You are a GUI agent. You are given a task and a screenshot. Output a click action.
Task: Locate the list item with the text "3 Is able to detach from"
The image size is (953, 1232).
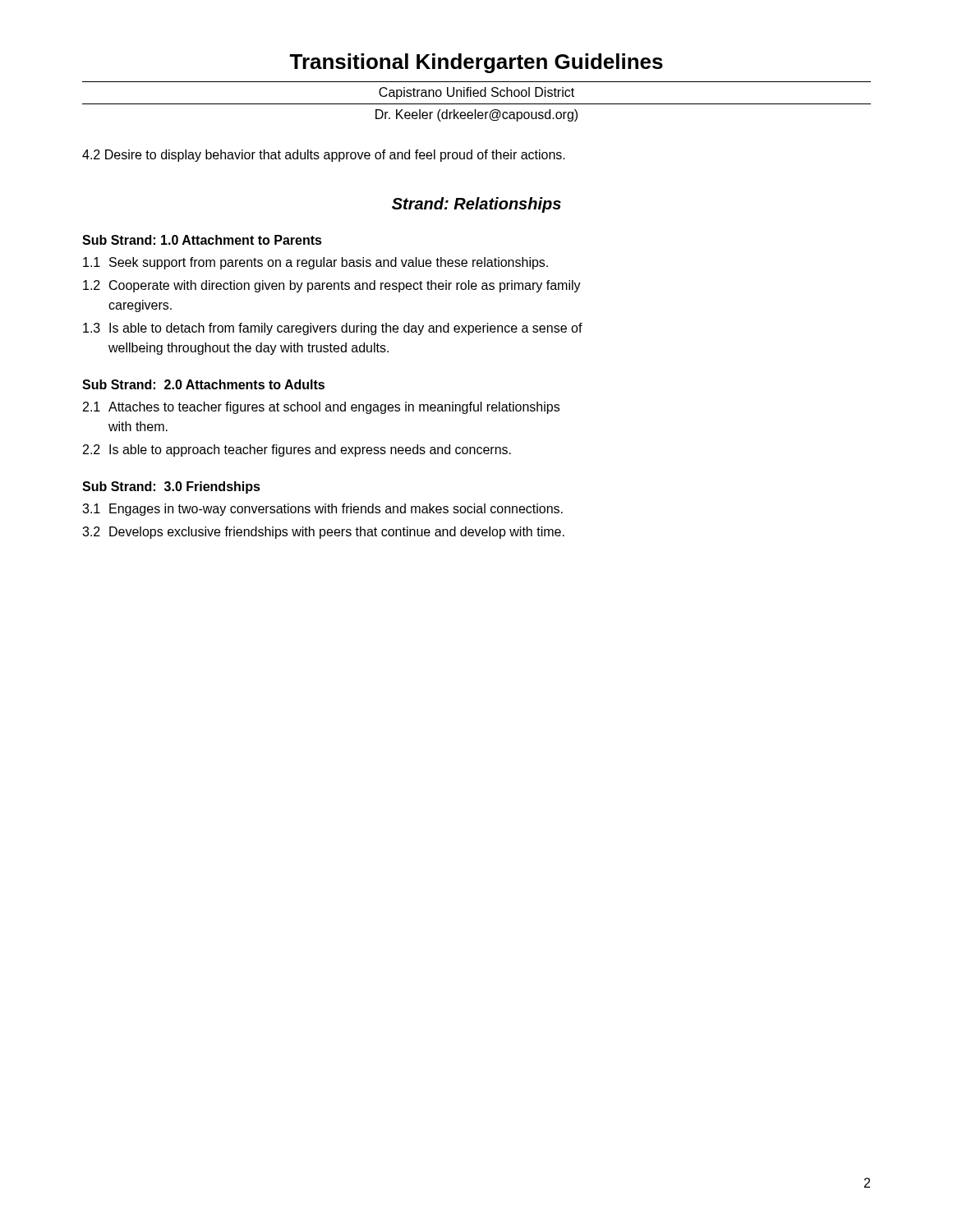(x=476, y=338)
